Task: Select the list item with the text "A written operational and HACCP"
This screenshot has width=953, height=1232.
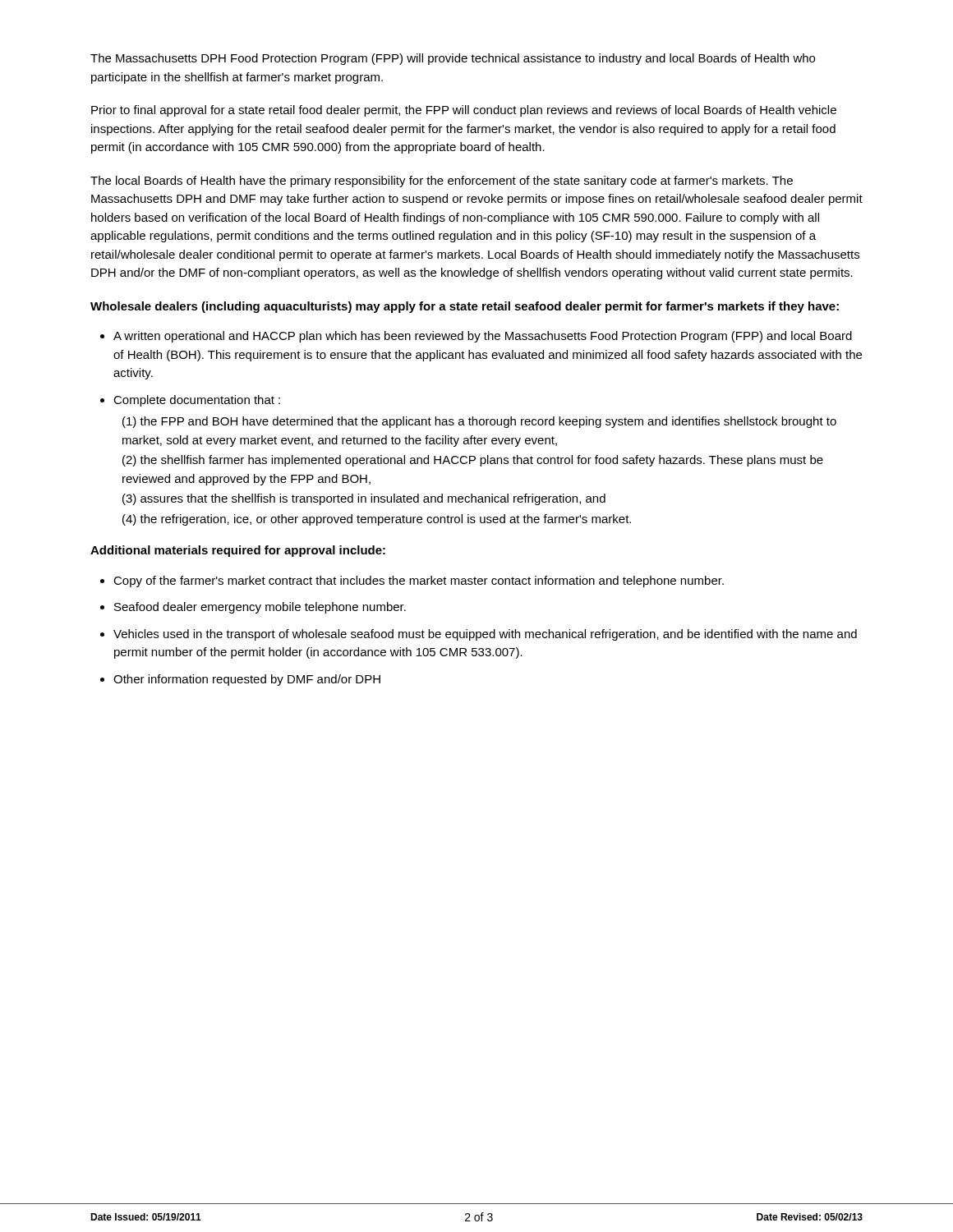Action: click(488, 354)
